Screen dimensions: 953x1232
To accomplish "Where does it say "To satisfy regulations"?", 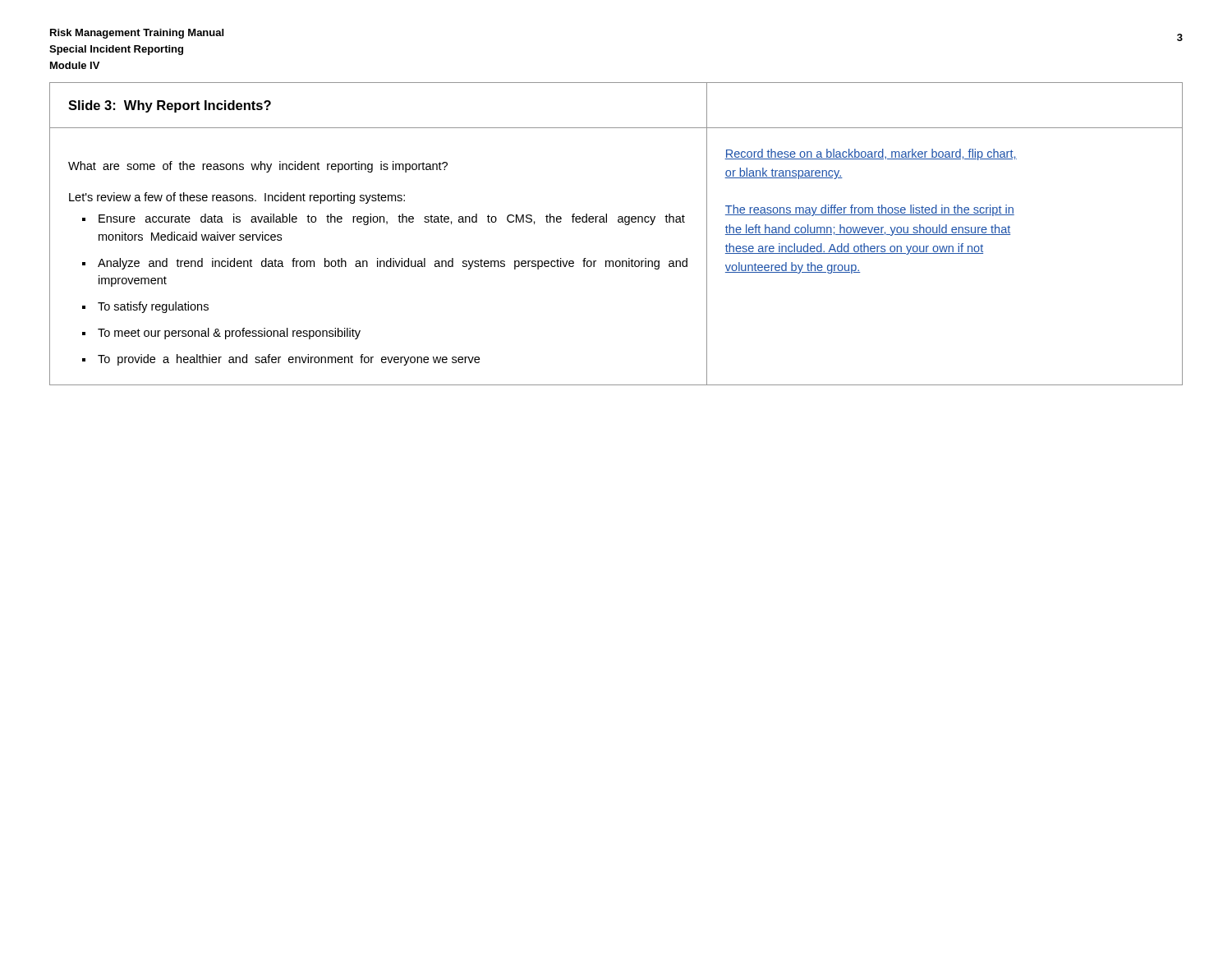I will pos(153,306).
